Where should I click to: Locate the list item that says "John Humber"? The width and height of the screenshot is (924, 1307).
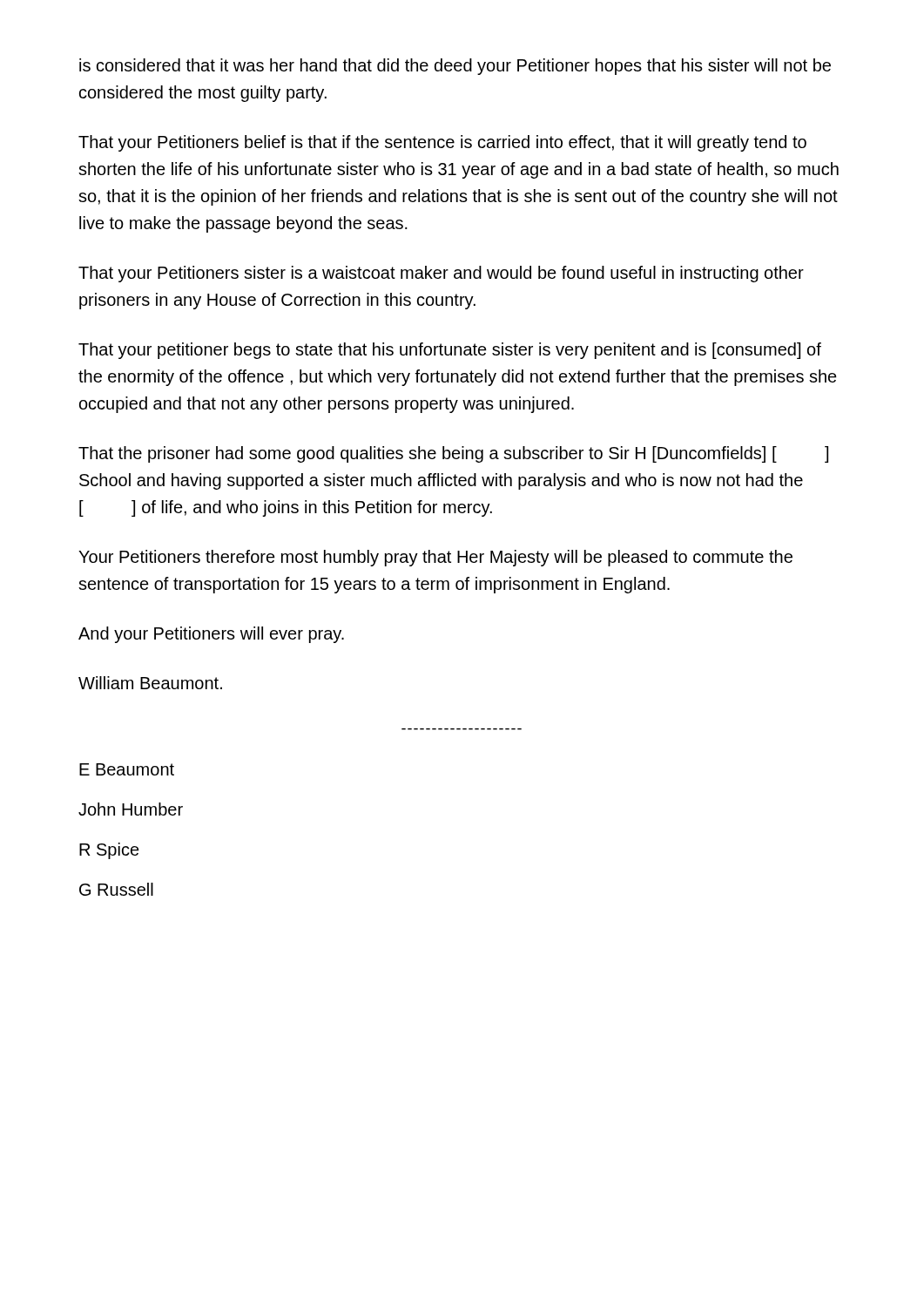click(131, 809)
